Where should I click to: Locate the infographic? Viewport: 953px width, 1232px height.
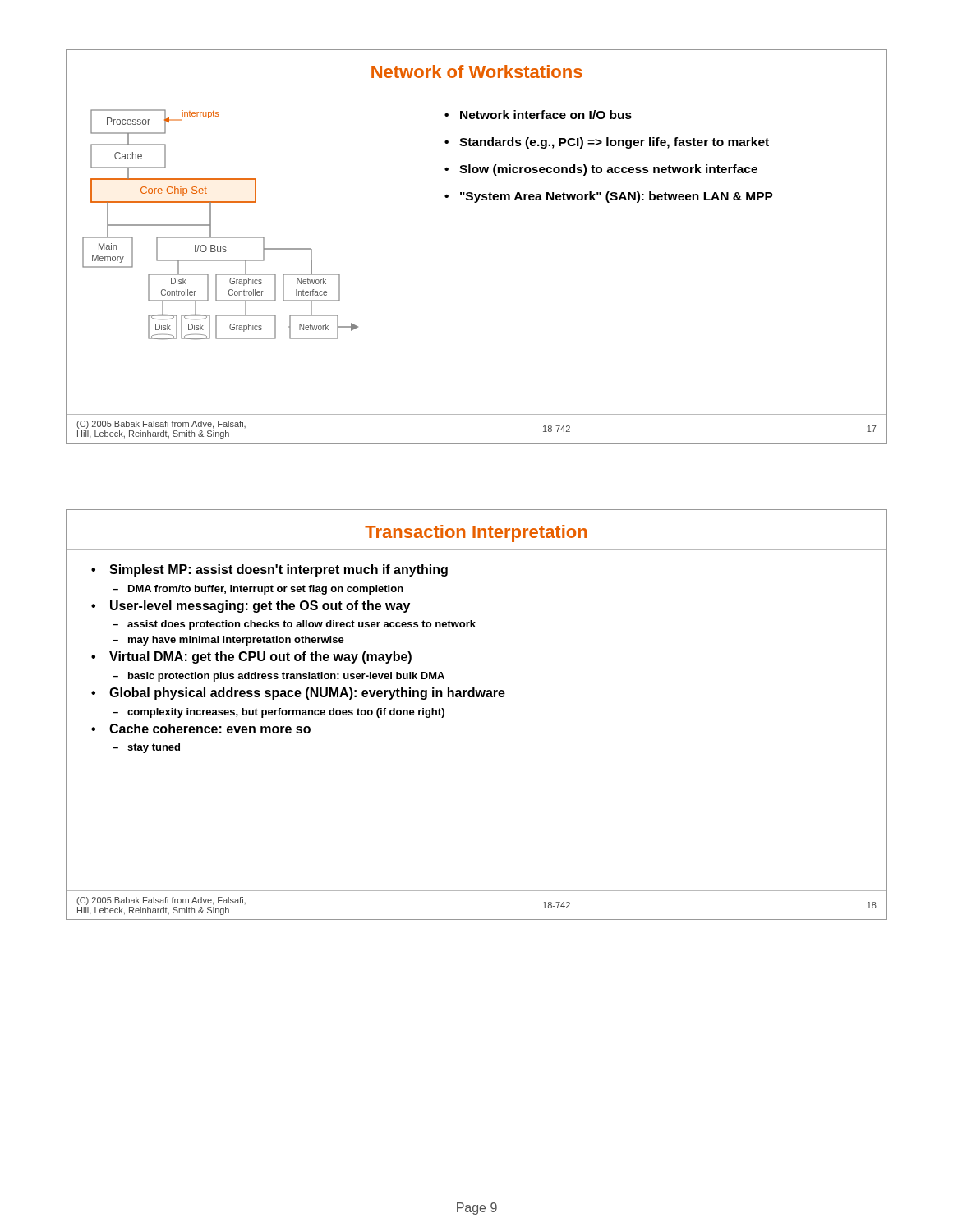pos(476,715)
